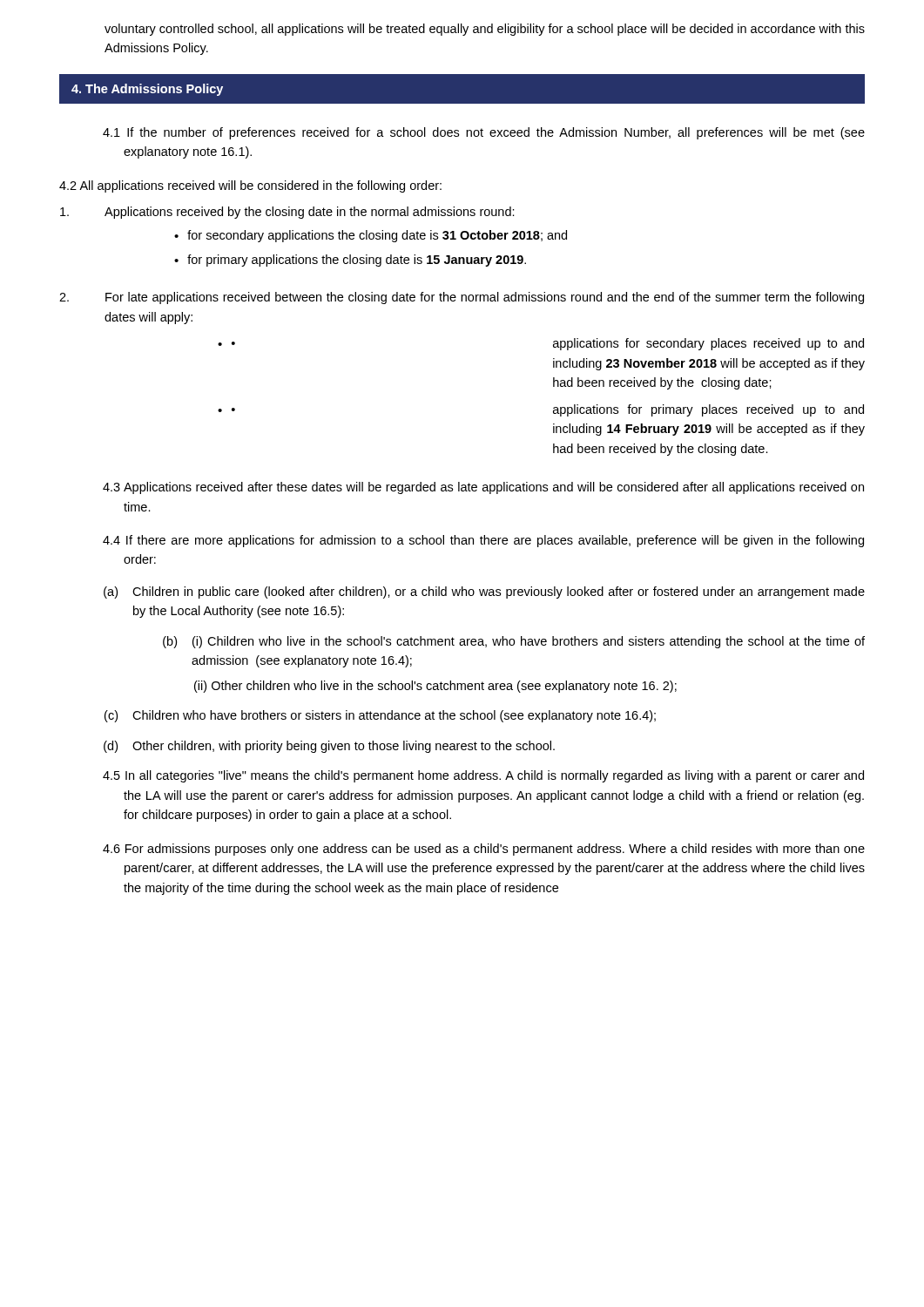
Task: Where is the passage that starts "(a) Children in public care (looked"?
Action: click(x=462, y=602)
